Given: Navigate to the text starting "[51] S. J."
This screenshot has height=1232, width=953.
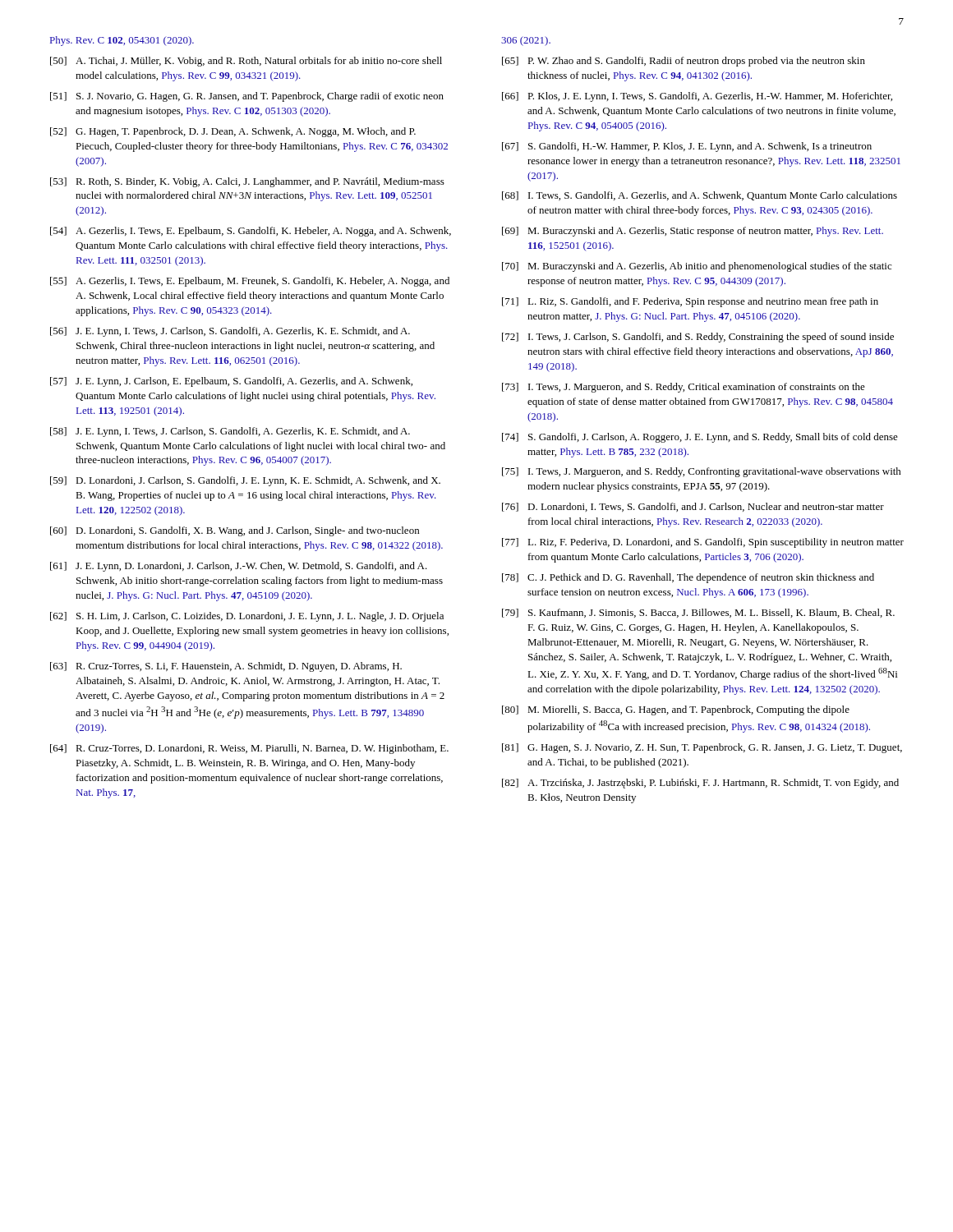Looking at the screenshot, I should pyautogui.click(x=251, y=103).
